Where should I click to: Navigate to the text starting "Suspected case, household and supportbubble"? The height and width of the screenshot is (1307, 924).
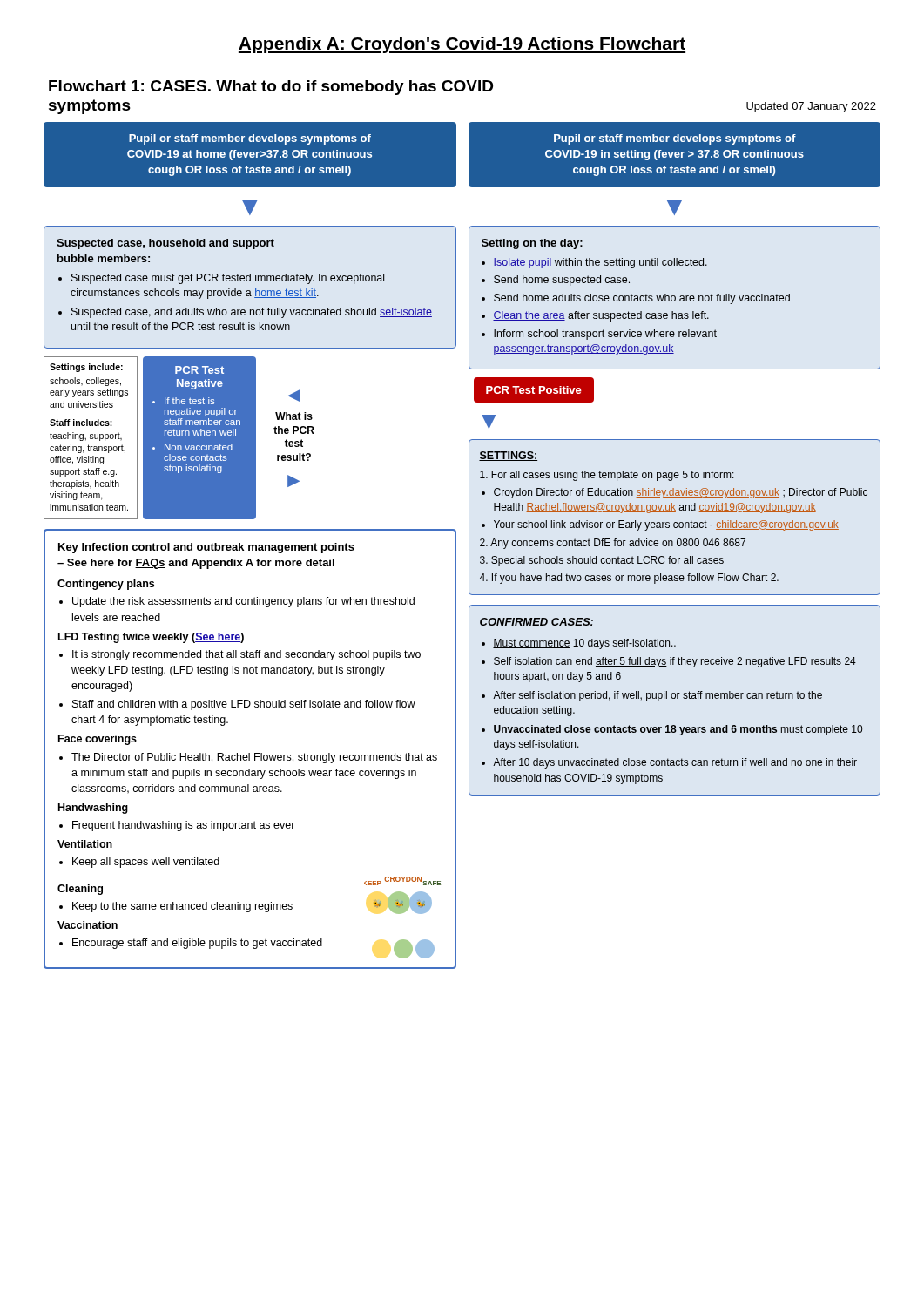click(x=250, y=285)
